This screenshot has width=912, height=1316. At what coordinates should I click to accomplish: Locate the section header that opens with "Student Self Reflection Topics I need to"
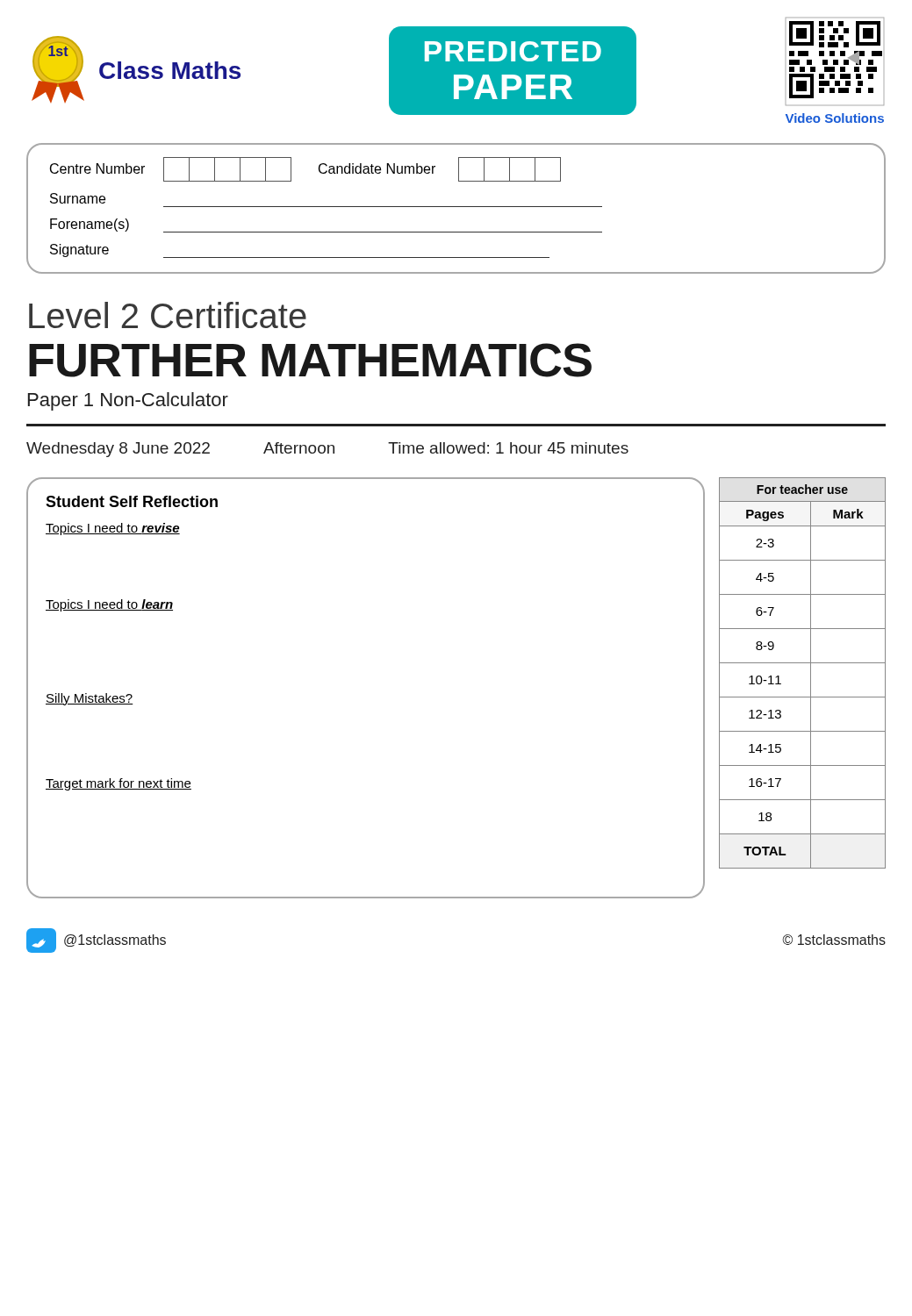(132, 501)
